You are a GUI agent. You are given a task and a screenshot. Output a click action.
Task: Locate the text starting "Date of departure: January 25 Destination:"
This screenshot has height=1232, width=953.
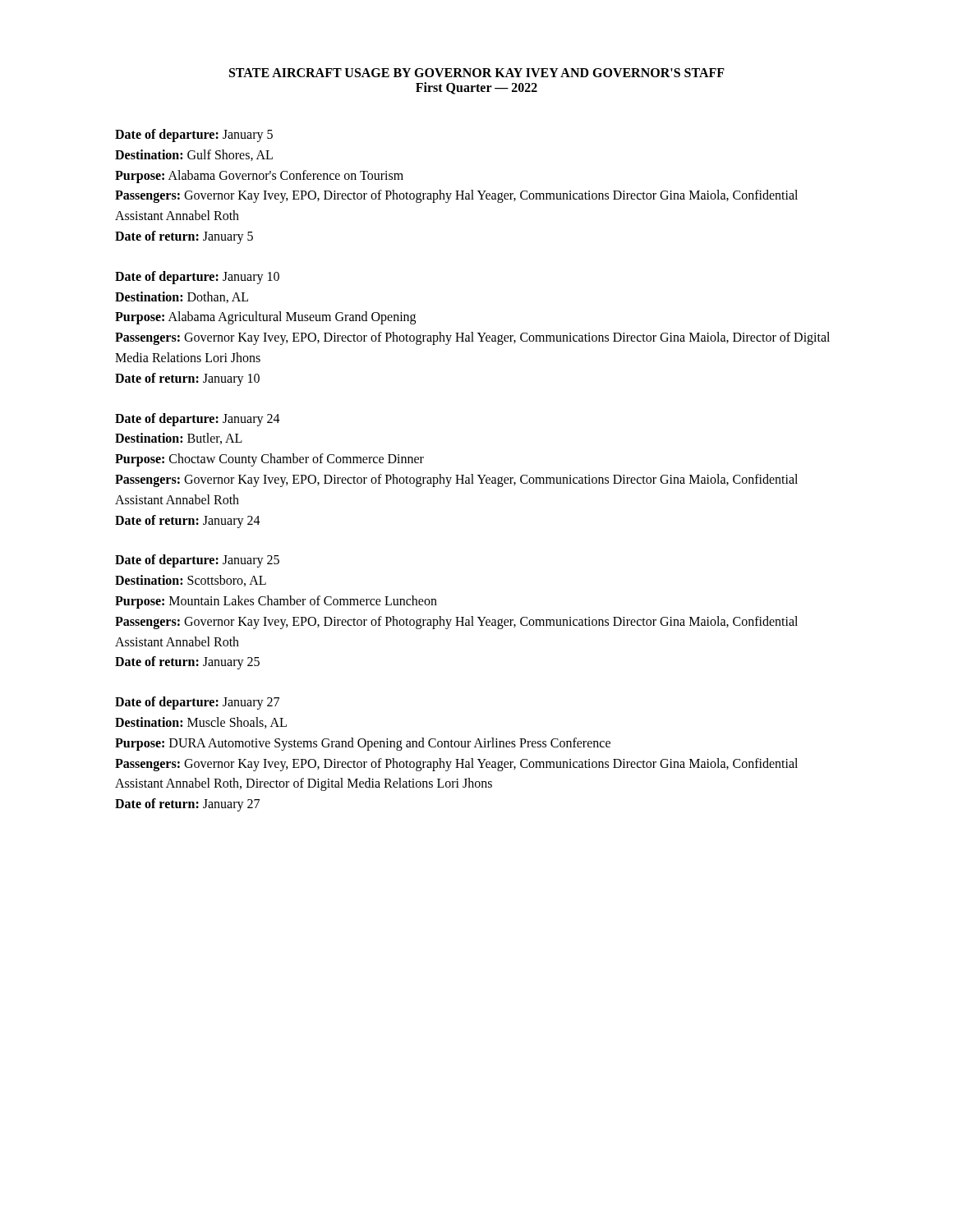pos(476,612)
